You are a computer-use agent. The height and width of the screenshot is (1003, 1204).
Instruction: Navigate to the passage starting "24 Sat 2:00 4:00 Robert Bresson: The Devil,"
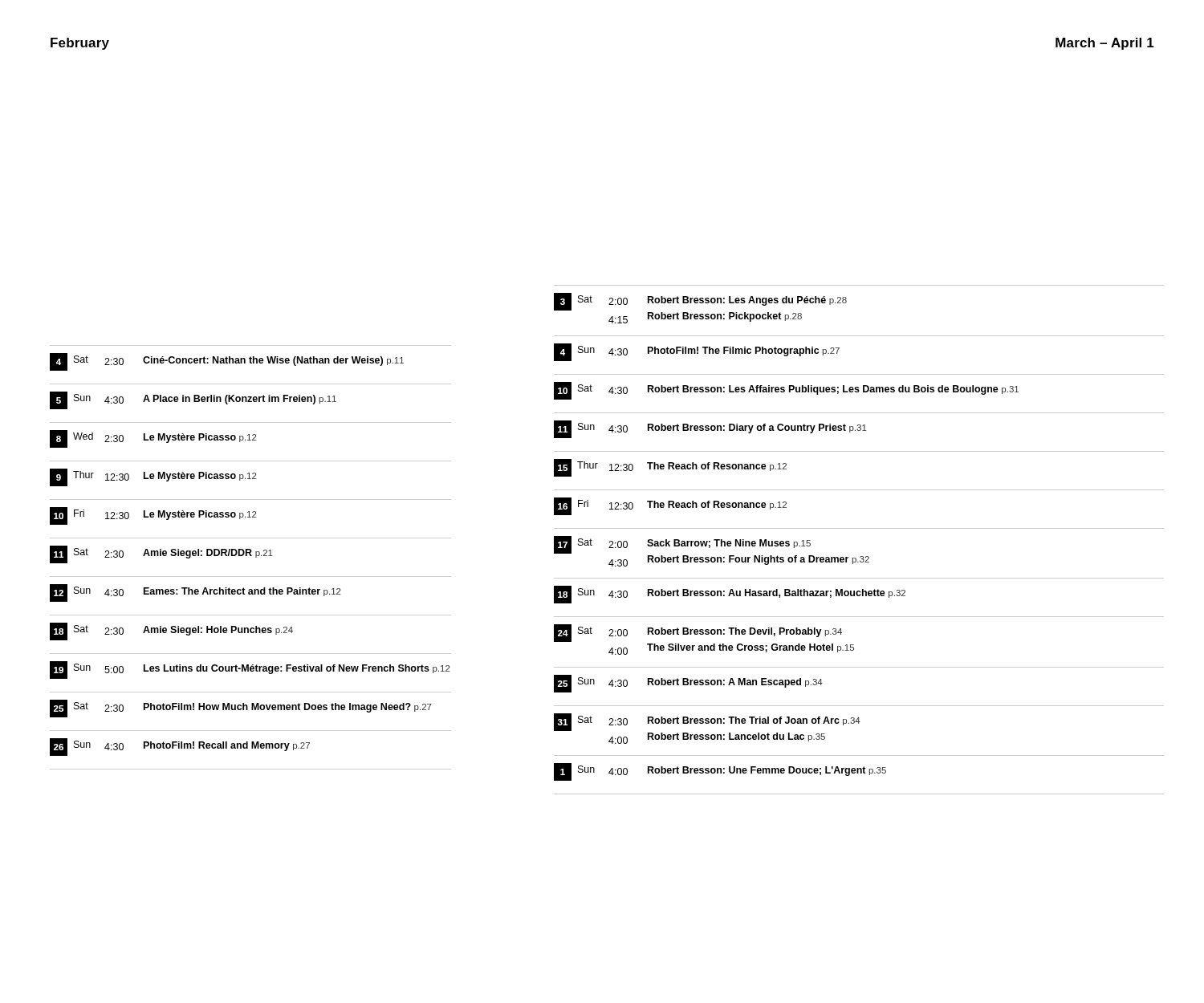pyautogui.click(x=859, y=642)
